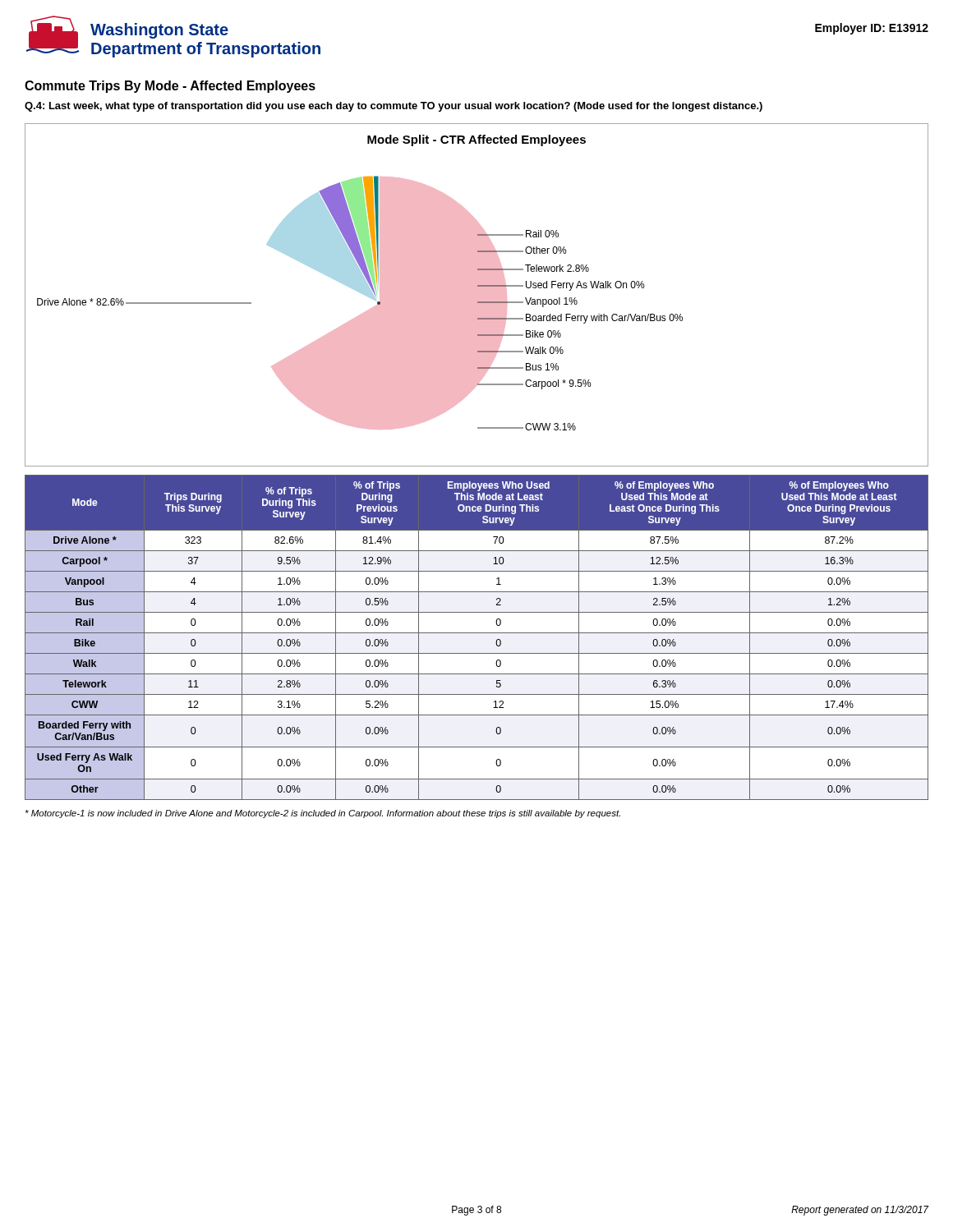
Task: Click on the table containing "% of Trips"
Action: pos(476,638)
